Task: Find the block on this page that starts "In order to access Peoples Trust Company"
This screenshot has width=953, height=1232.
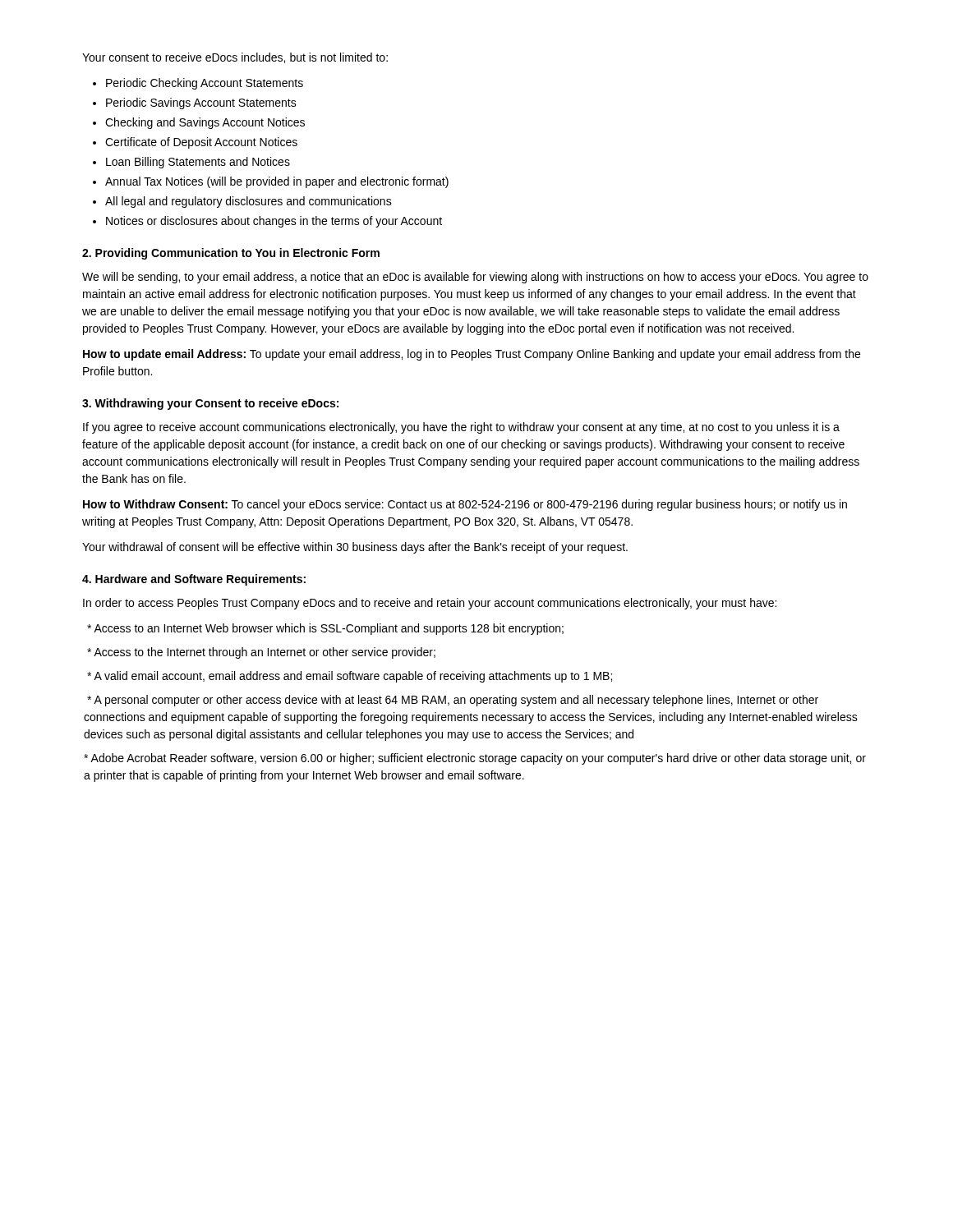Action: (430, 603)
